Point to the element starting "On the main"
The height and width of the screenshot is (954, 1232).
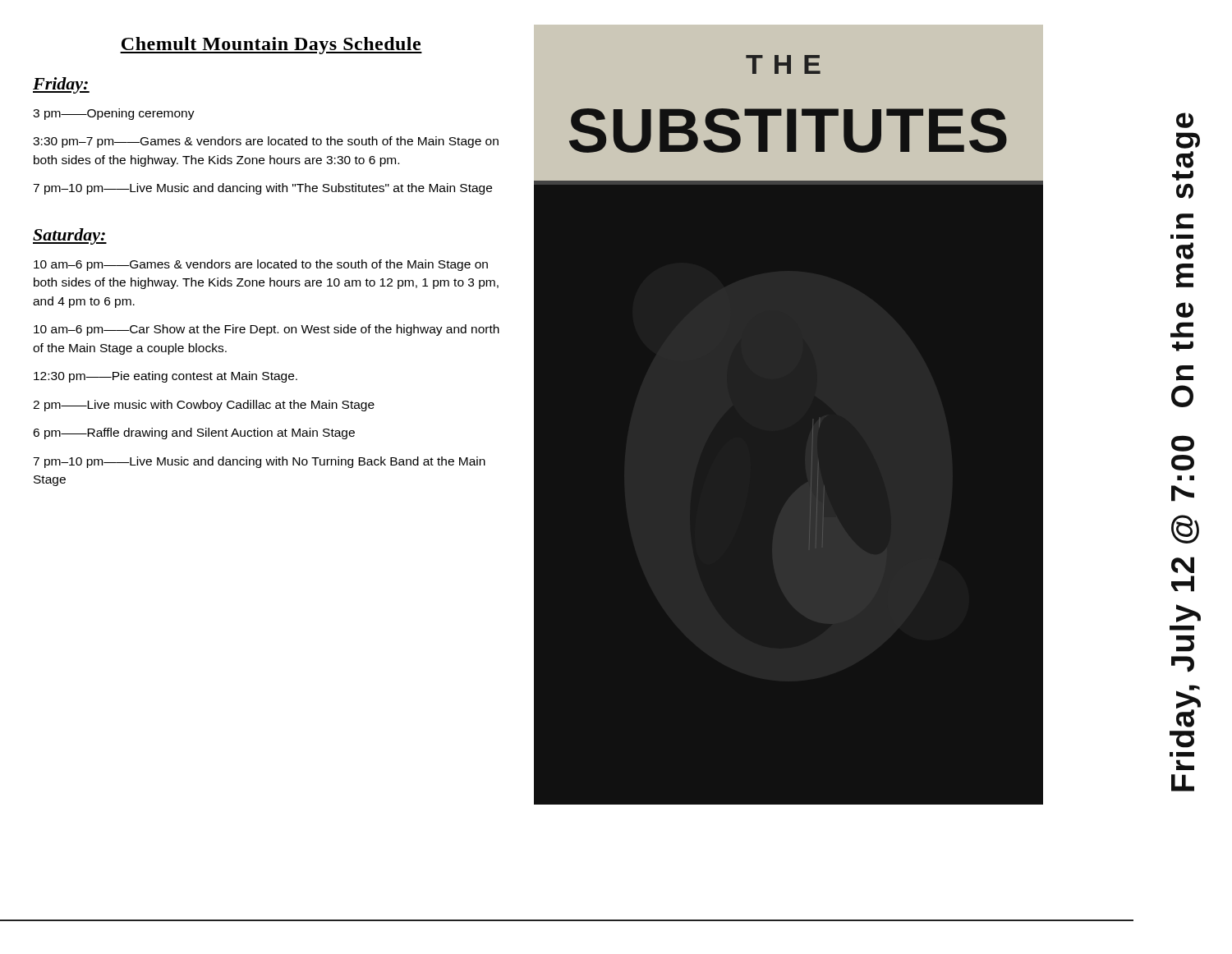tap(1183, 452)
